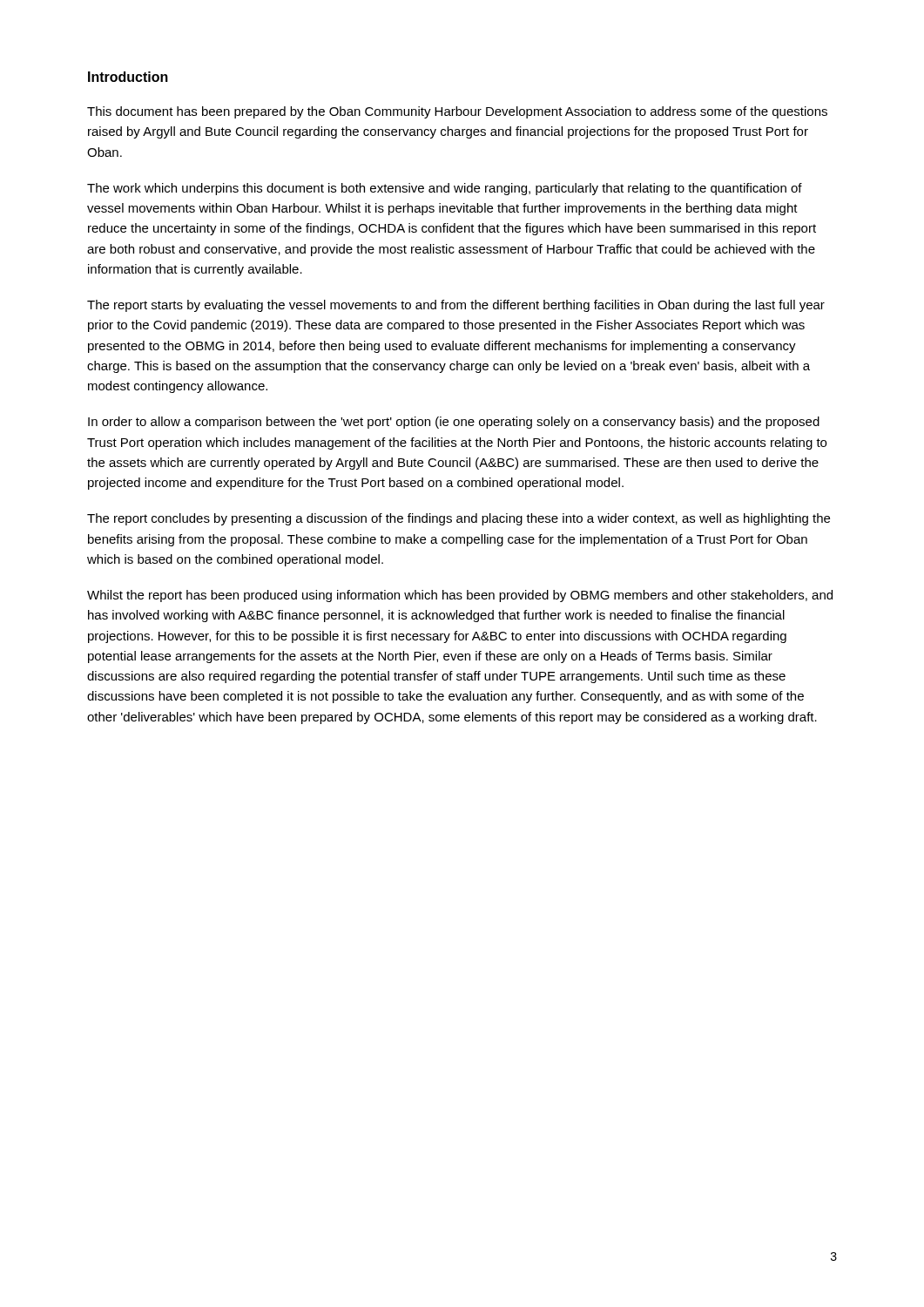The width and height of the screenshot is (924, 1307).
Task: Find the text block containing "Whilst the report has been produced"
Action: coord(460,655)
